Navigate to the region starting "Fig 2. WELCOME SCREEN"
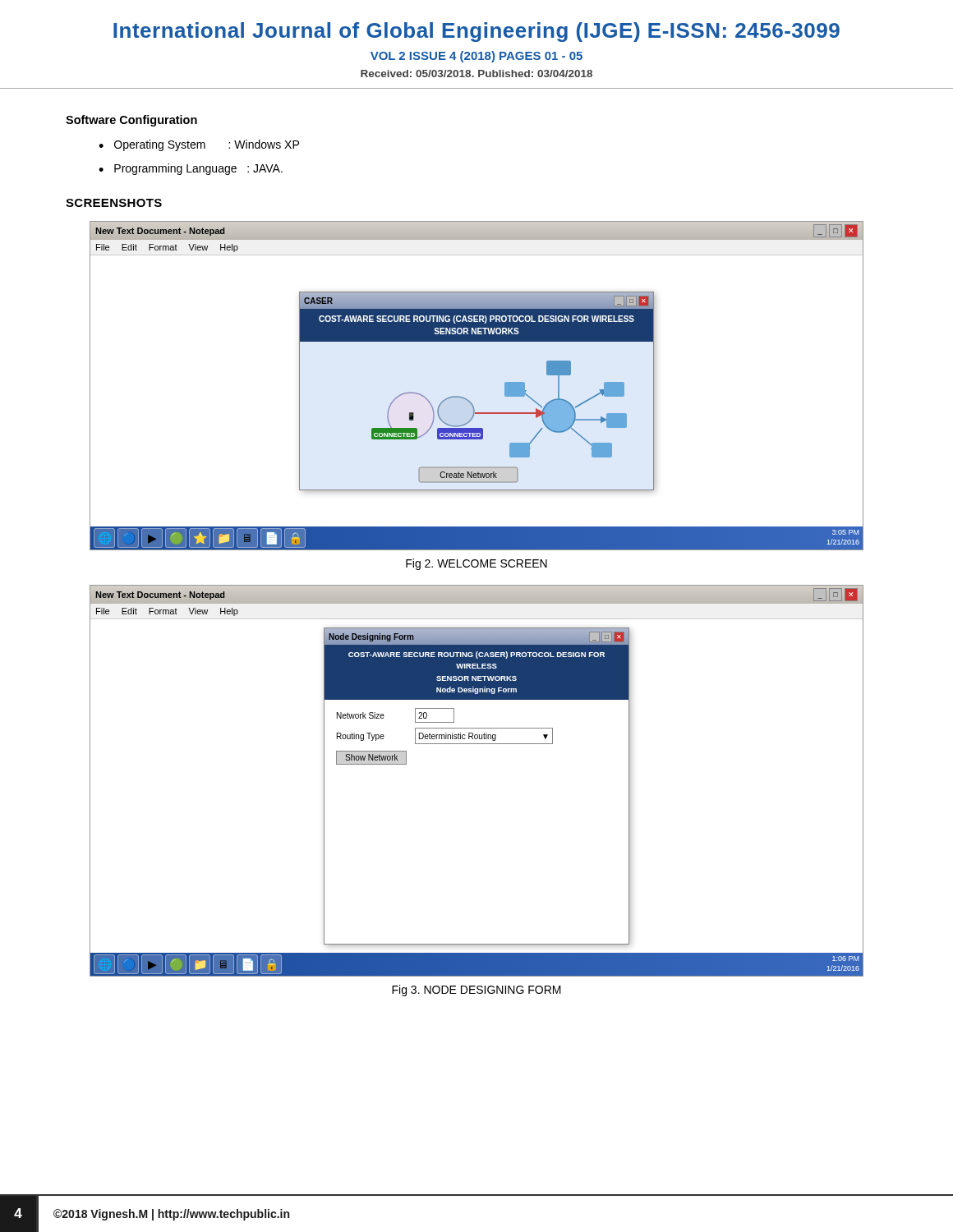 click(476, 563)
